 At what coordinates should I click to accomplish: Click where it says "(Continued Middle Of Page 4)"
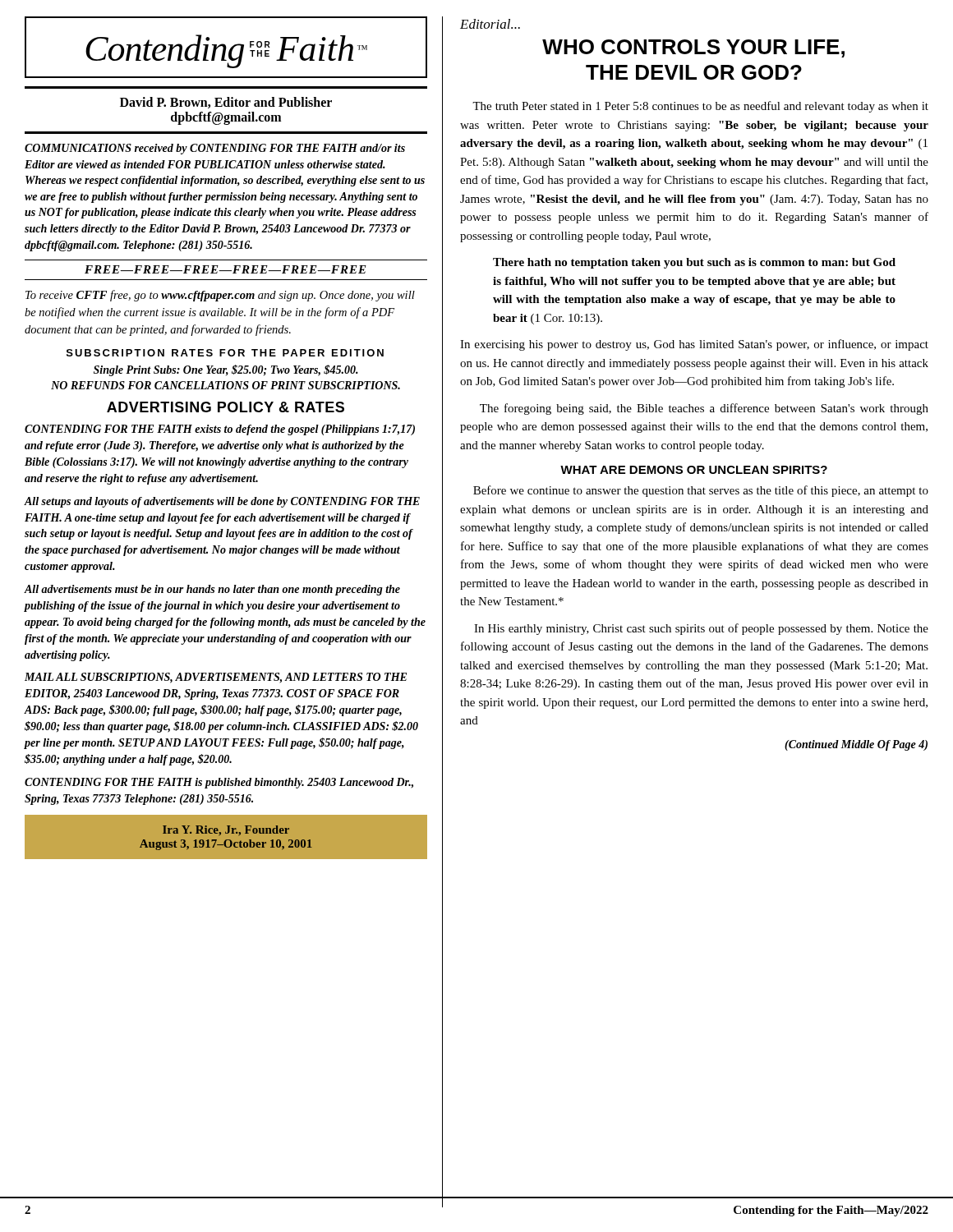pyautogui.click(x=856, y=744)
